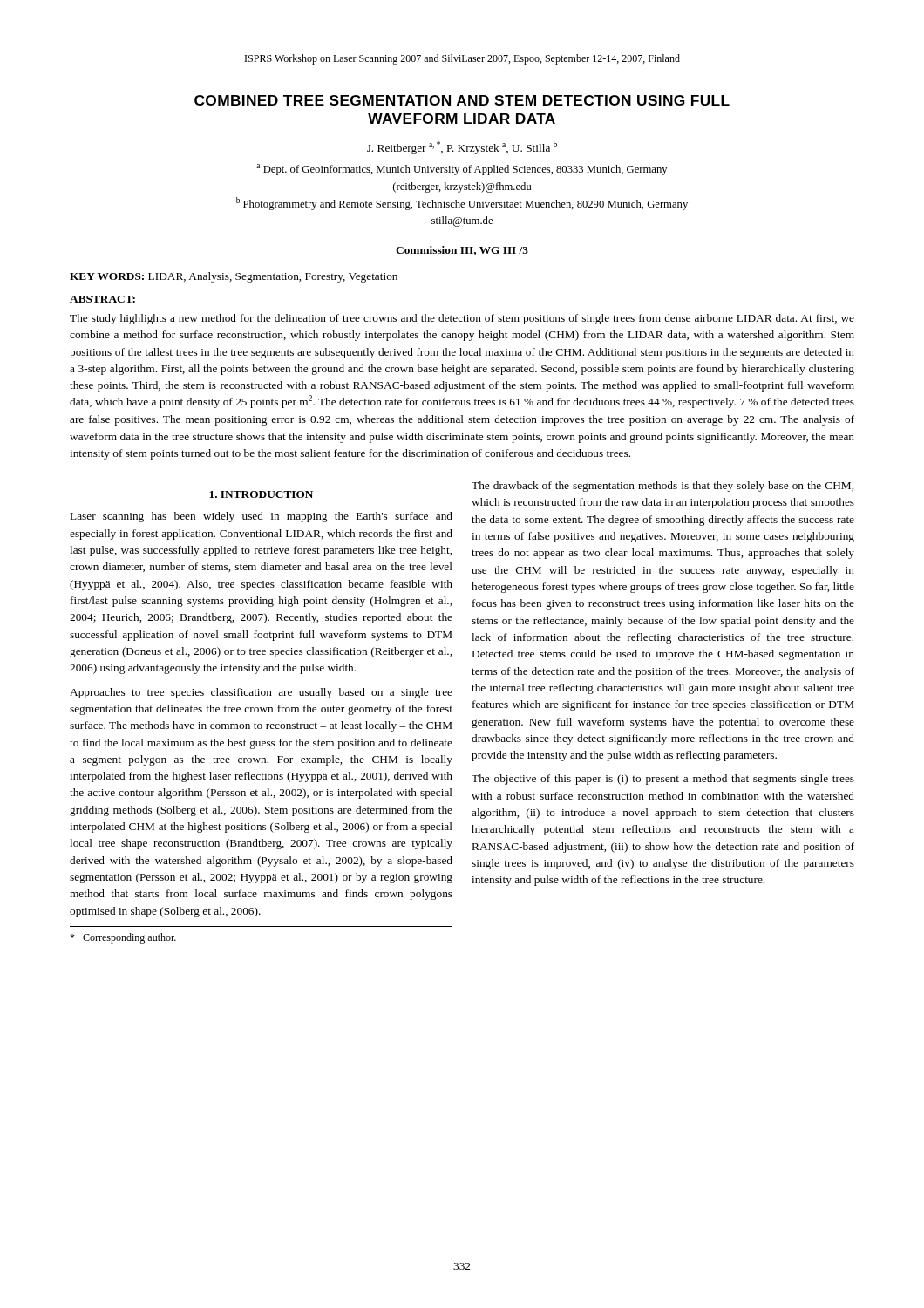Navigate to the element starting "COMBINED TREE SEGMENTATION"
Screen dimensions: 1308x924
coord(462,110)
